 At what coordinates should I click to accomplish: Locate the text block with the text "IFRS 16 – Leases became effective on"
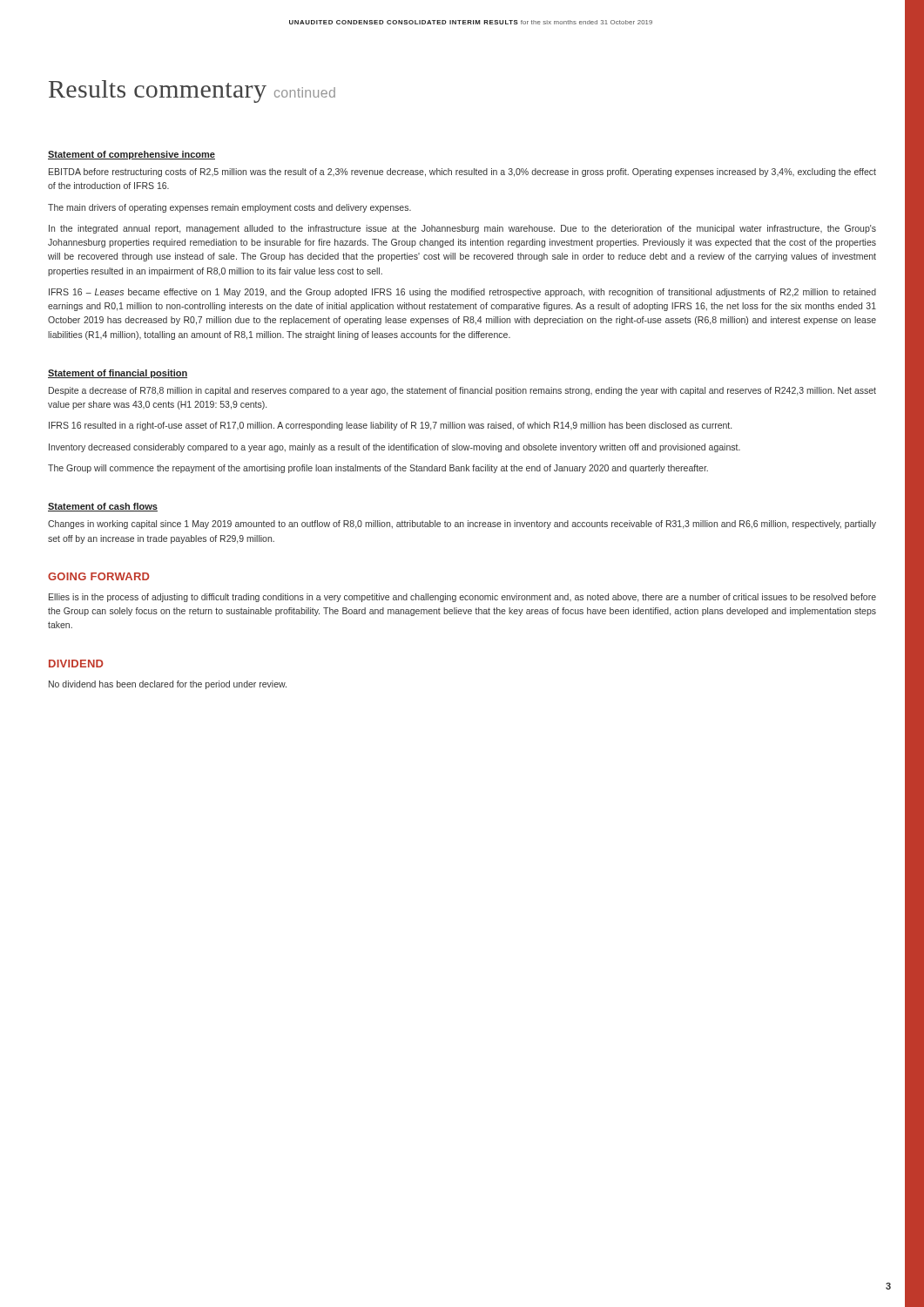point(462,313)
